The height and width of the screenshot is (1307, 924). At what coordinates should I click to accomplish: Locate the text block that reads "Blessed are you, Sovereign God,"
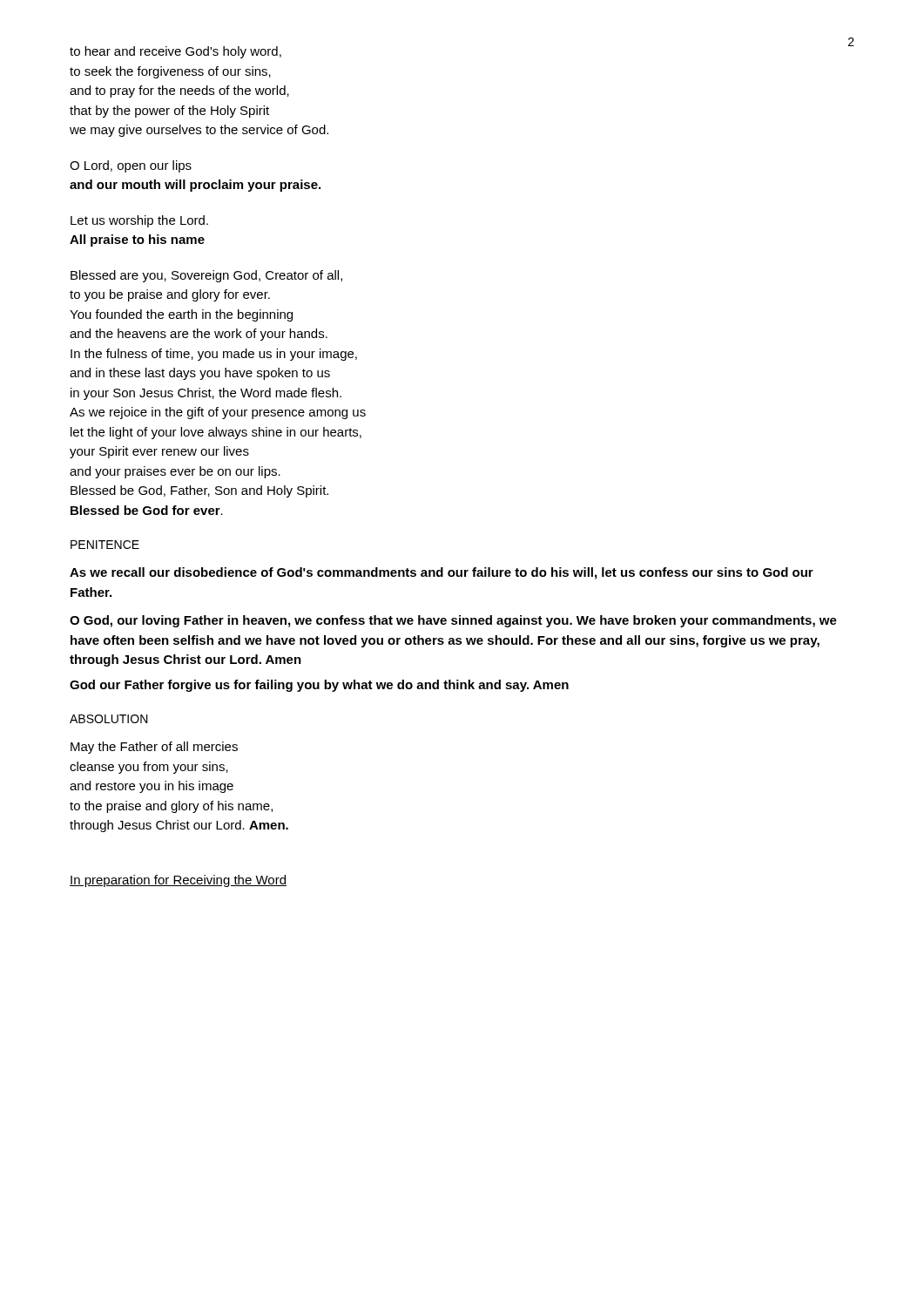(x=206, y=276)
